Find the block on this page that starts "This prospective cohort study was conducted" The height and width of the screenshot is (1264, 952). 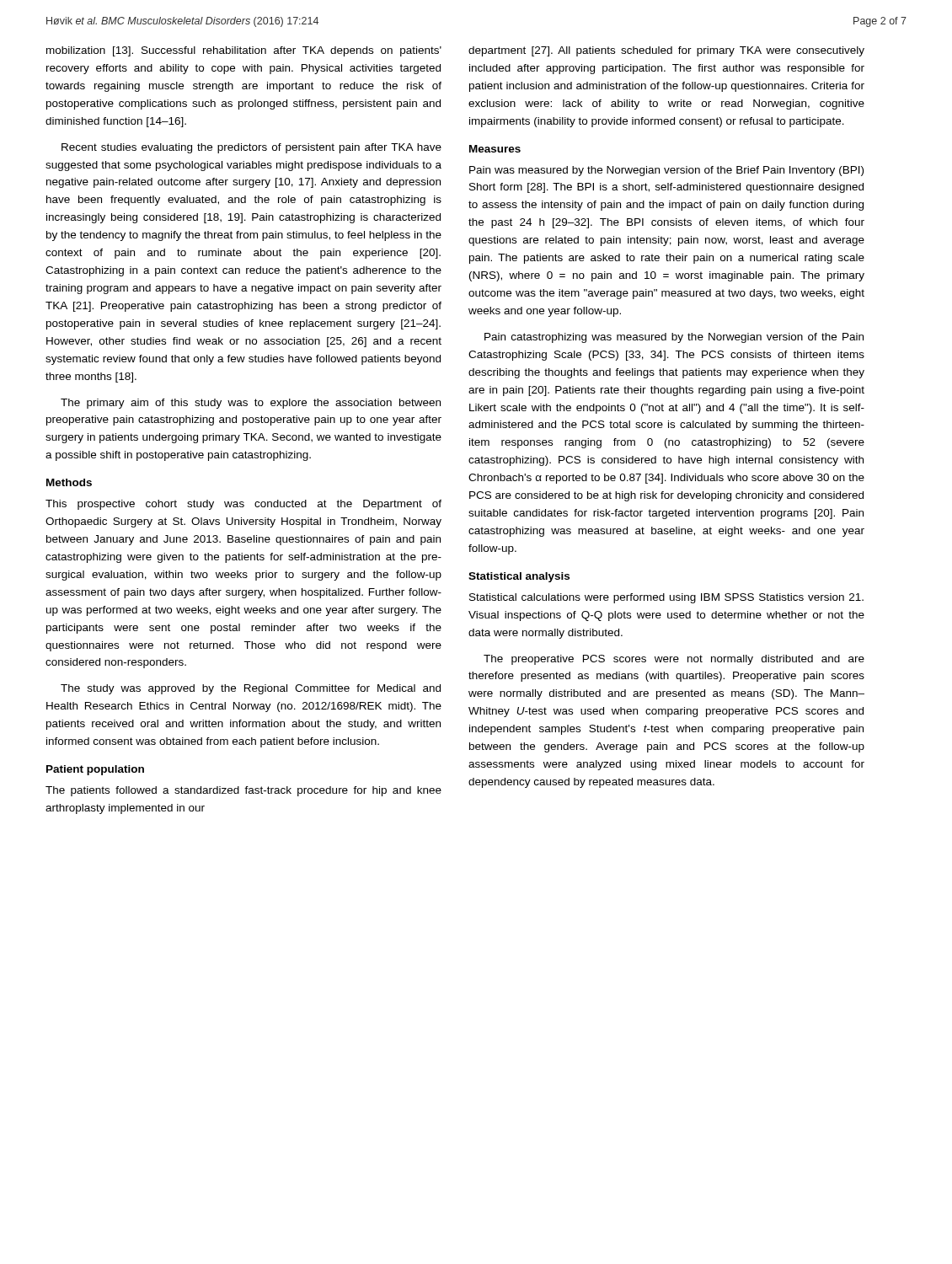point(243,584)
